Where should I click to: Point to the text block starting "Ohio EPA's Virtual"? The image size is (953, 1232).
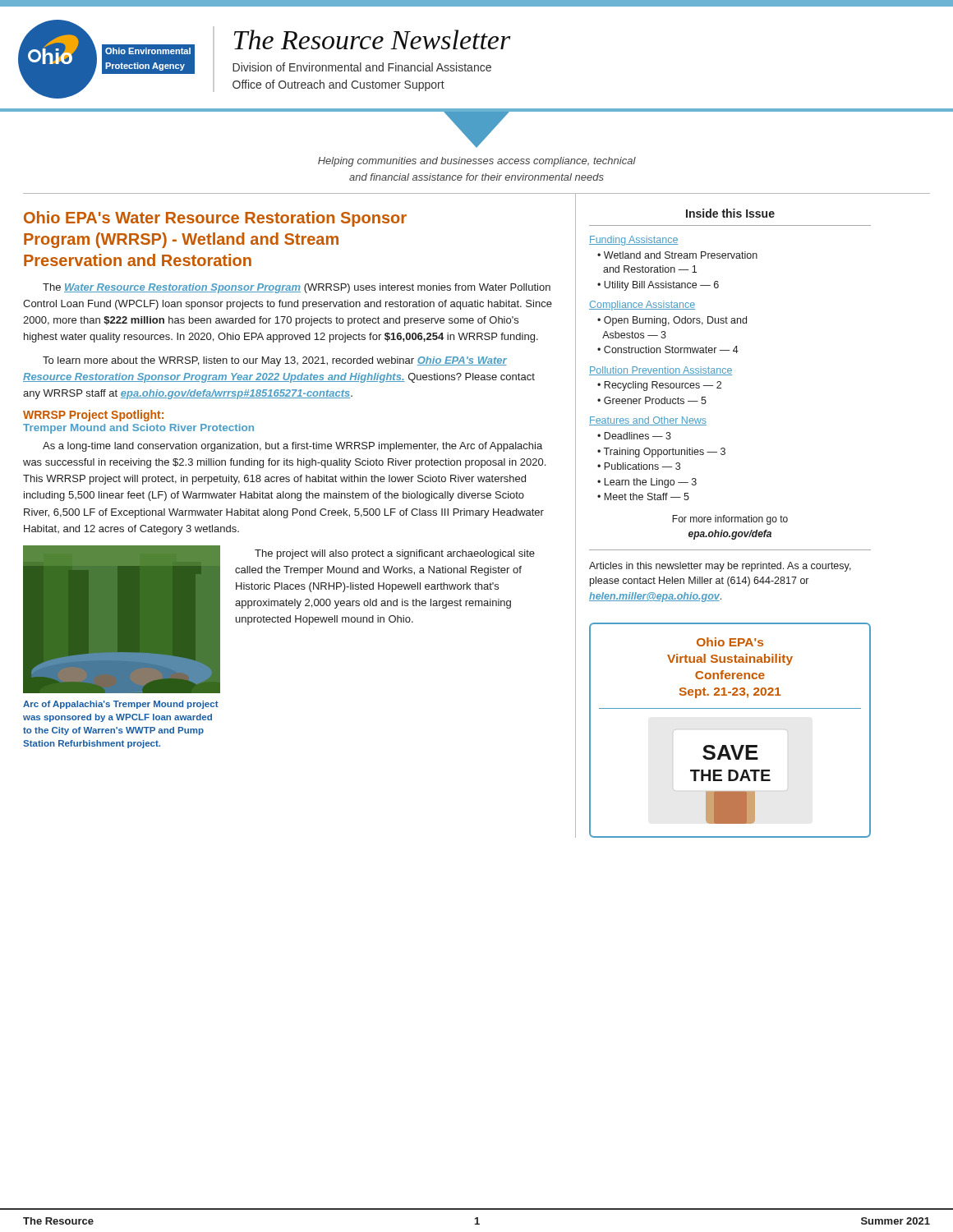[x=730, y=667]
